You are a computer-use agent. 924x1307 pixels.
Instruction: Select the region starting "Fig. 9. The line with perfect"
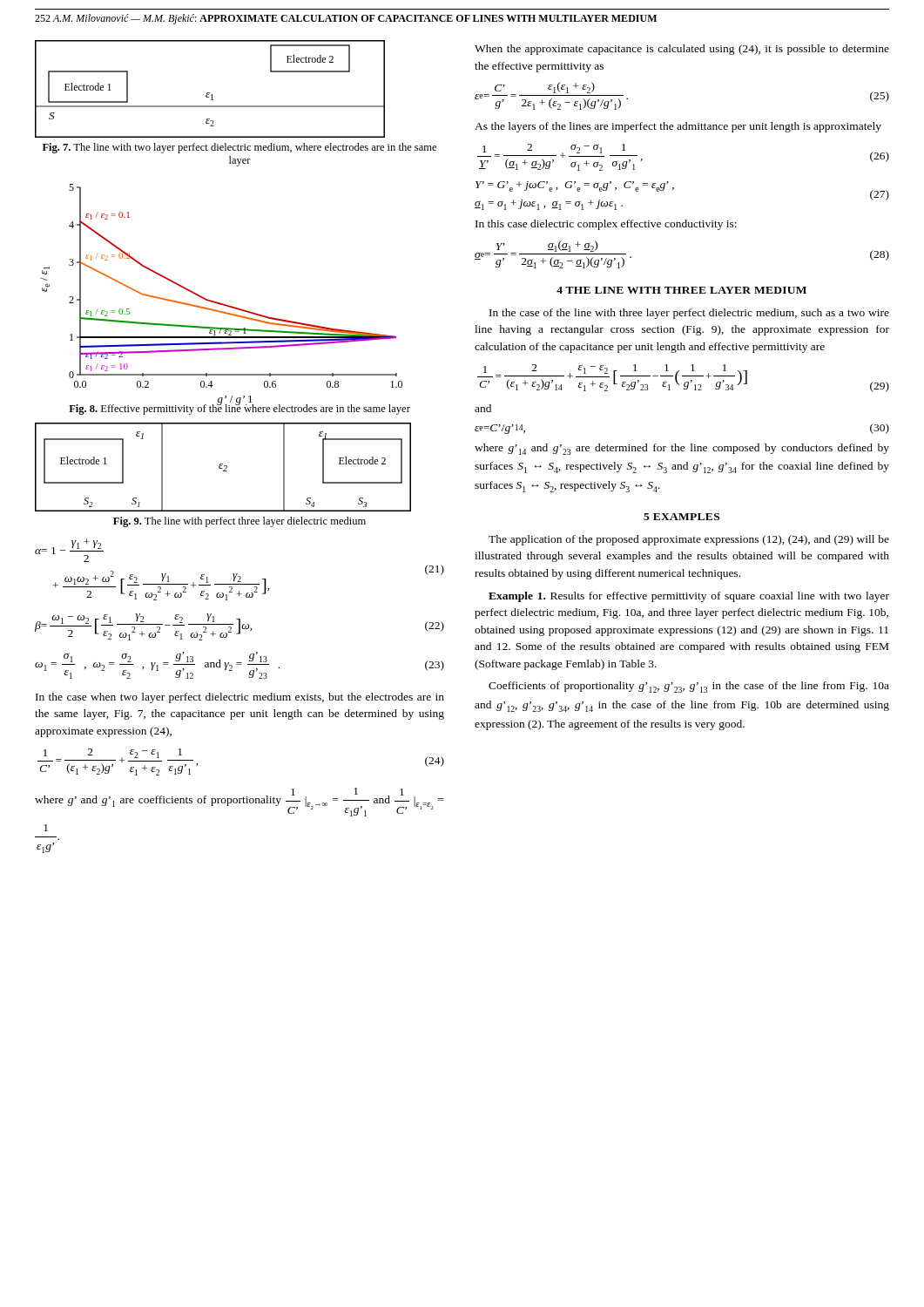pyautogui.click(x=240, y=521)
